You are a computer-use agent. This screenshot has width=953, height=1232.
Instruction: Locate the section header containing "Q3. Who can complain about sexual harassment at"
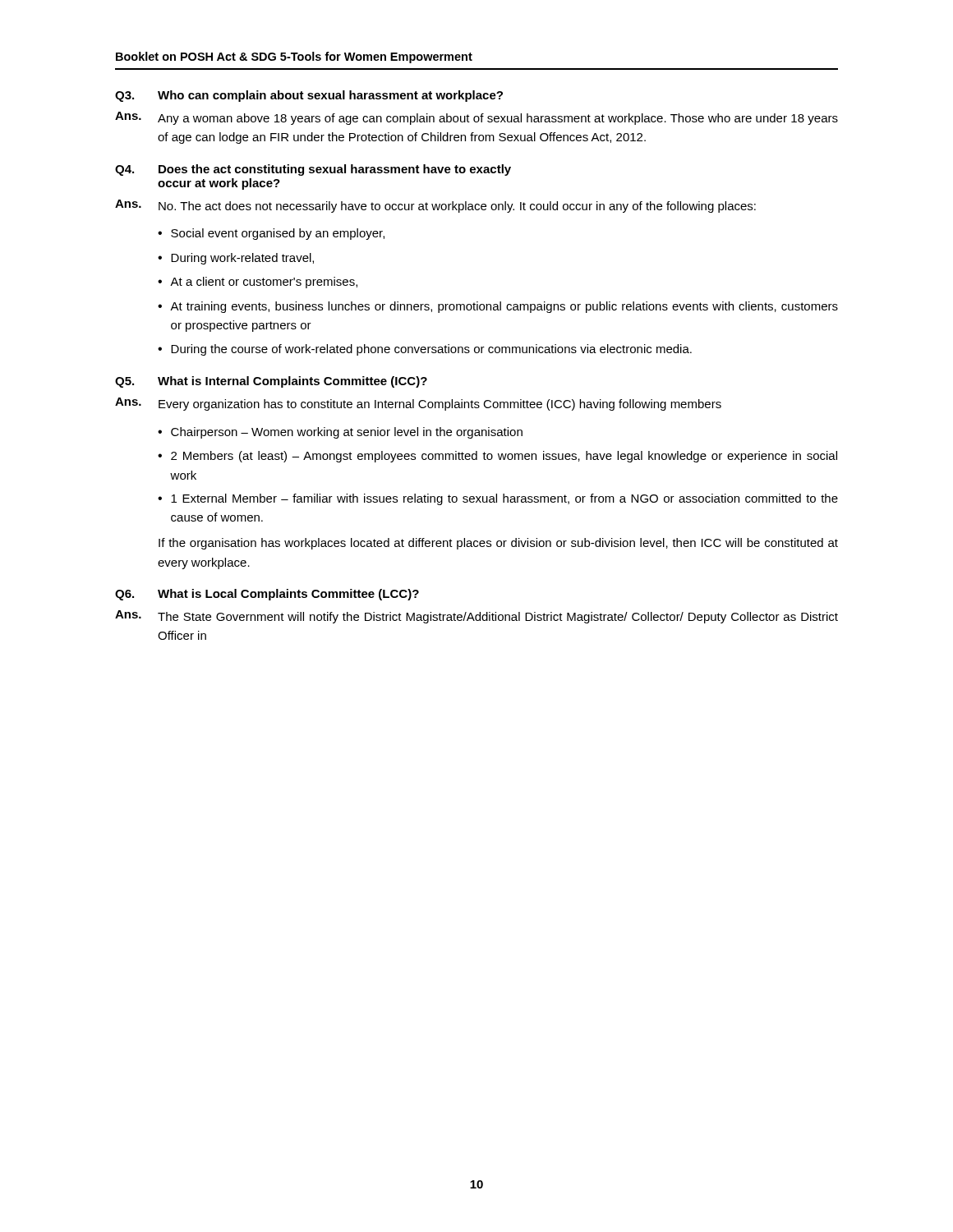(x=309, y=95)
